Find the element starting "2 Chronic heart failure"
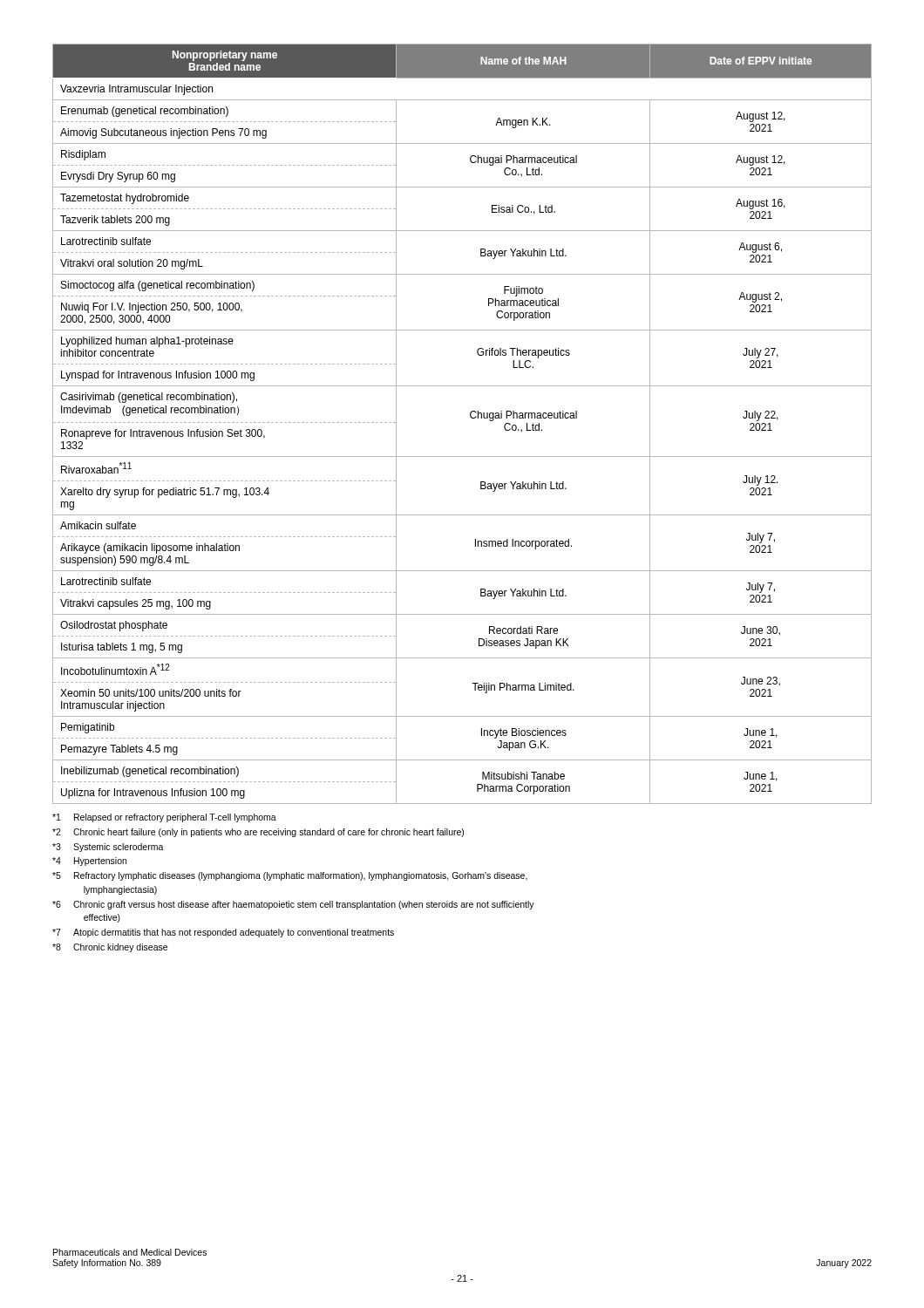The width and height of the screenshot is (924, 1308). point(258,832)
